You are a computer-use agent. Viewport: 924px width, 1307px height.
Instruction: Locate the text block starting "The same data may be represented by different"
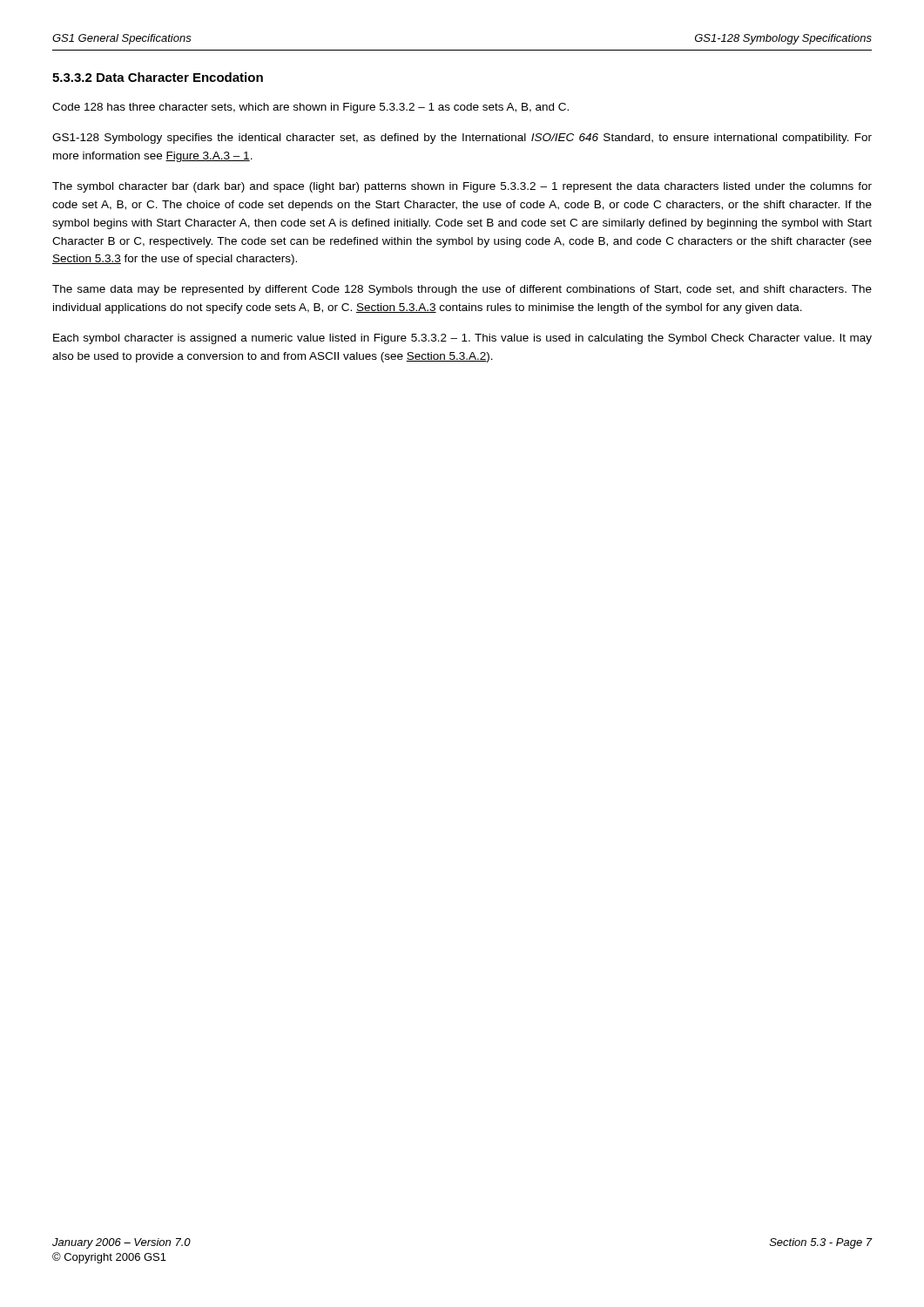pos(462,298)
